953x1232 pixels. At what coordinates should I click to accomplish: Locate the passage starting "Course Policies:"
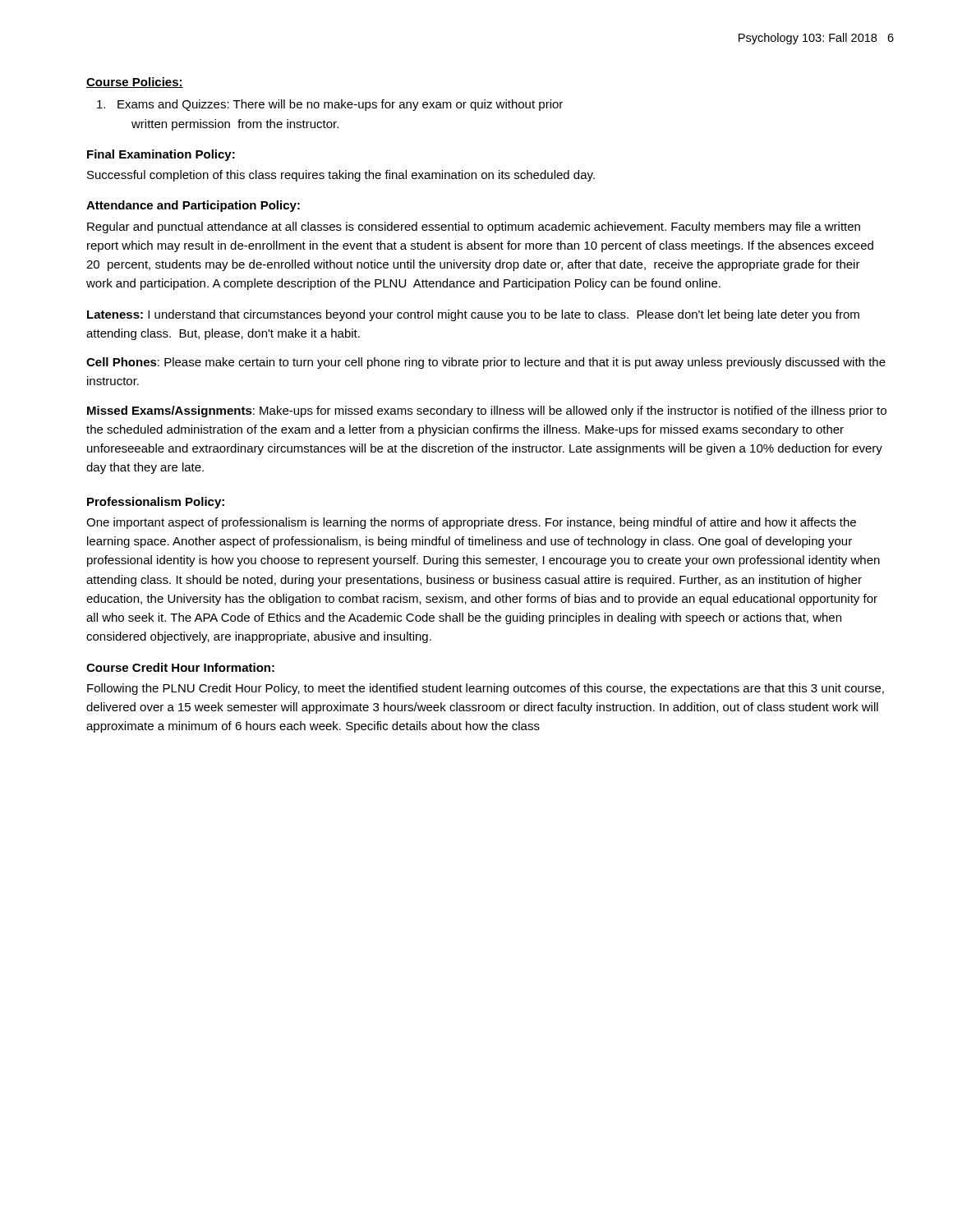[135, 82]
